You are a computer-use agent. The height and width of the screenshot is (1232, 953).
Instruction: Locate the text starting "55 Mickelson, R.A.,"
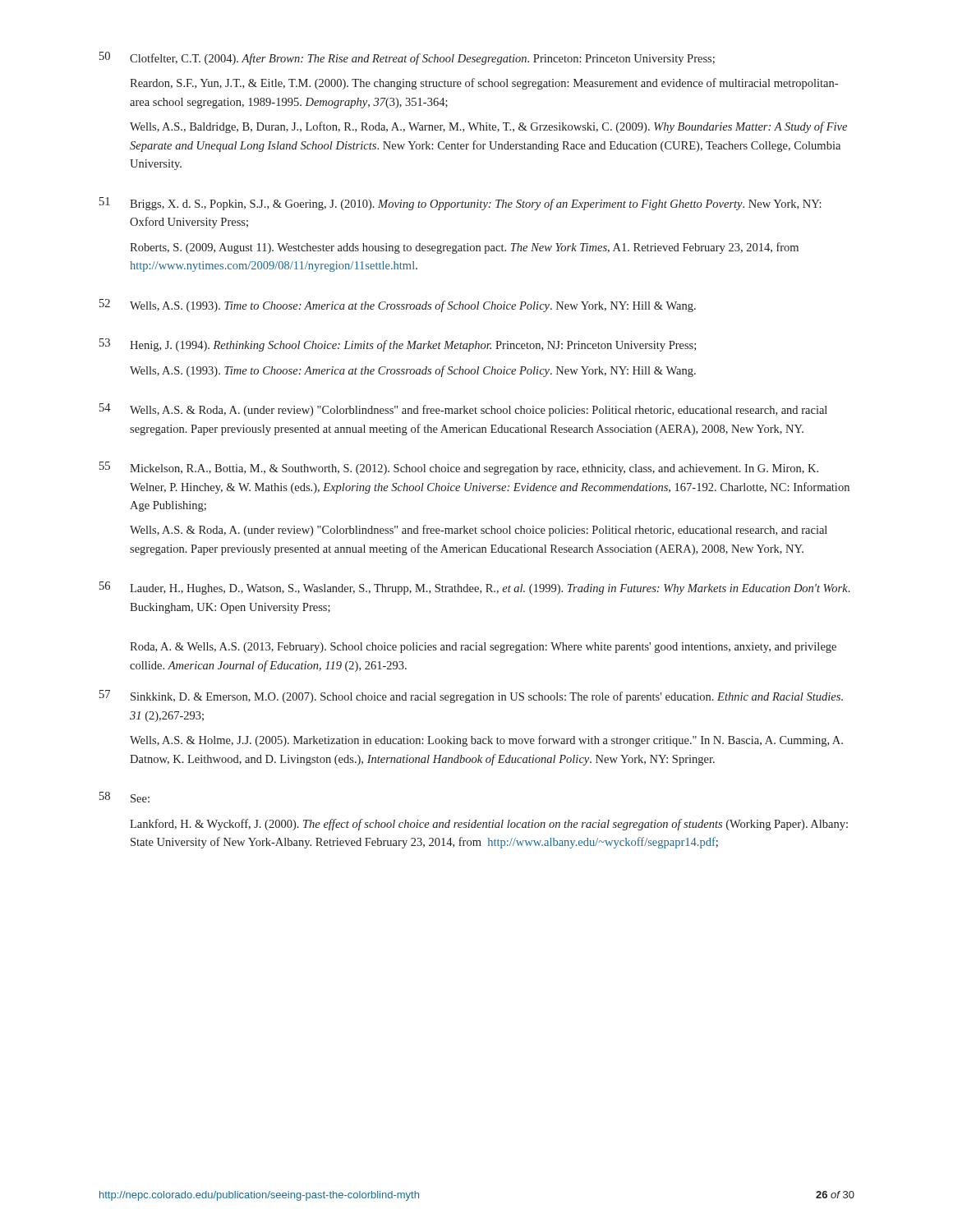pyautogui.click(x=459, y=468)
